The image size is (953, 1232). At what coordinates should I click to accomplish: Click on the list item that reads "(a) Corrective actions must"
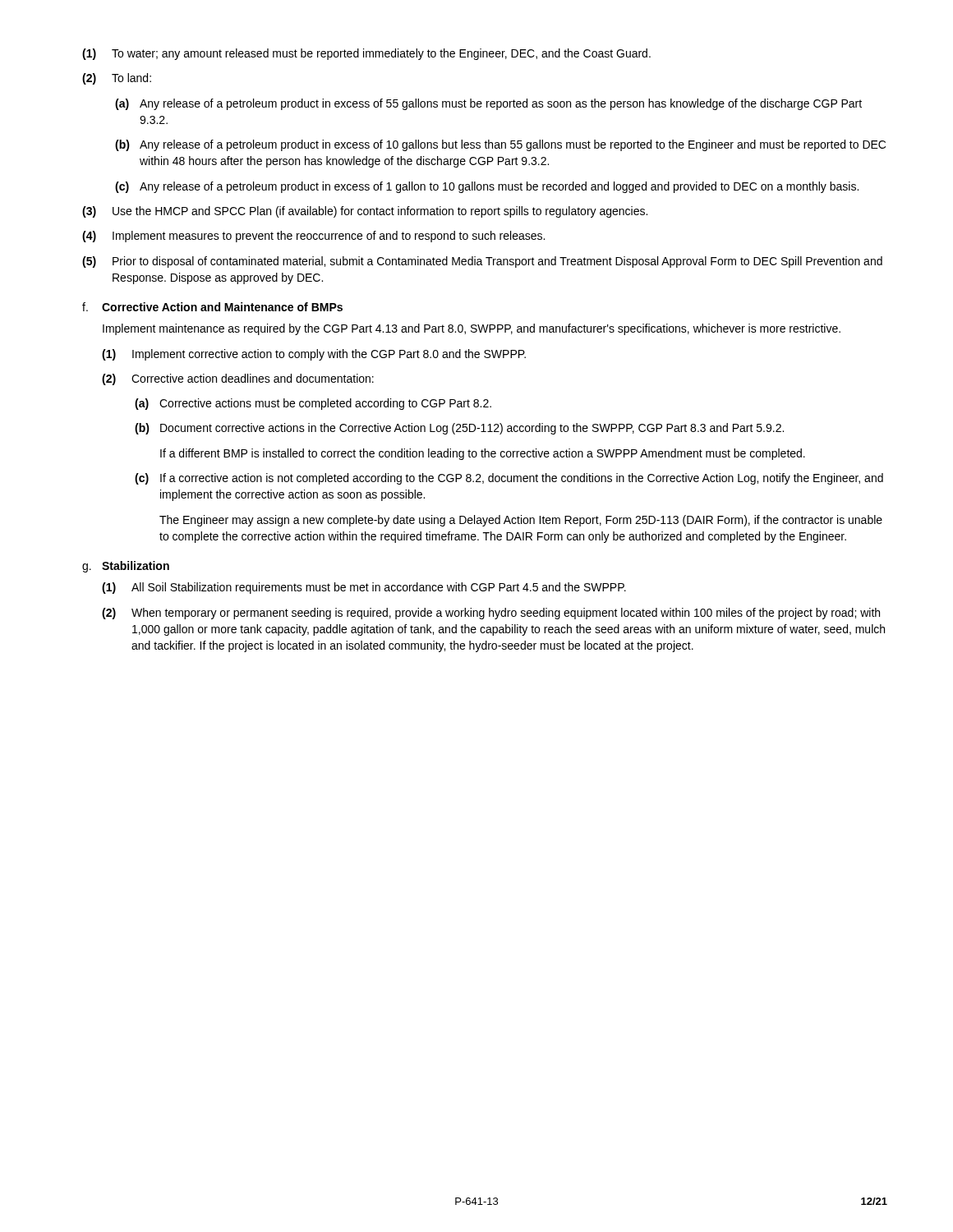coord(313,404)
